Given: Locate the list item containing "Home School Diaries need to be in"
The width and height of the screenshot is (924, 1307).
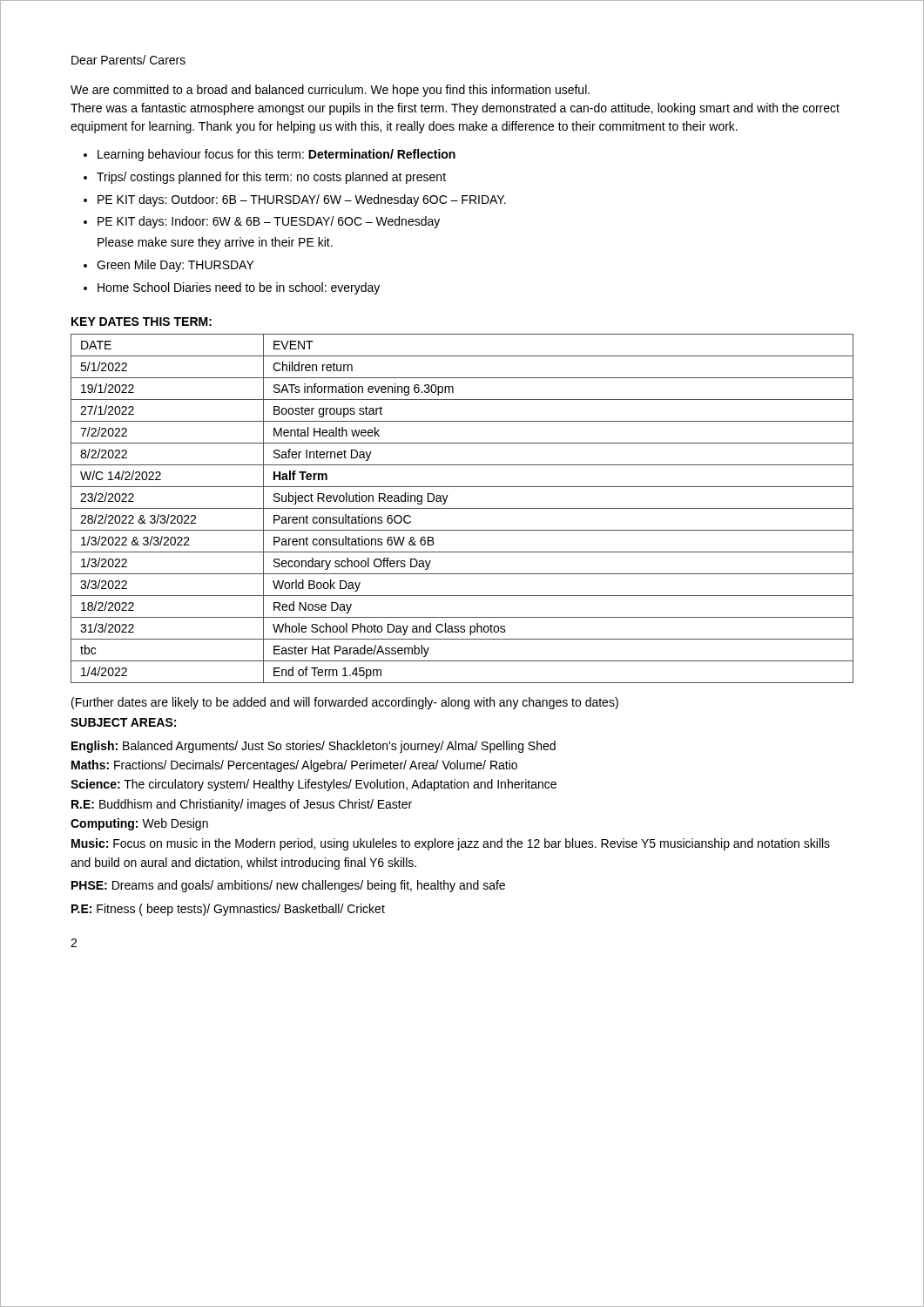Looking at the screenshot, I should tap(238, 287).
